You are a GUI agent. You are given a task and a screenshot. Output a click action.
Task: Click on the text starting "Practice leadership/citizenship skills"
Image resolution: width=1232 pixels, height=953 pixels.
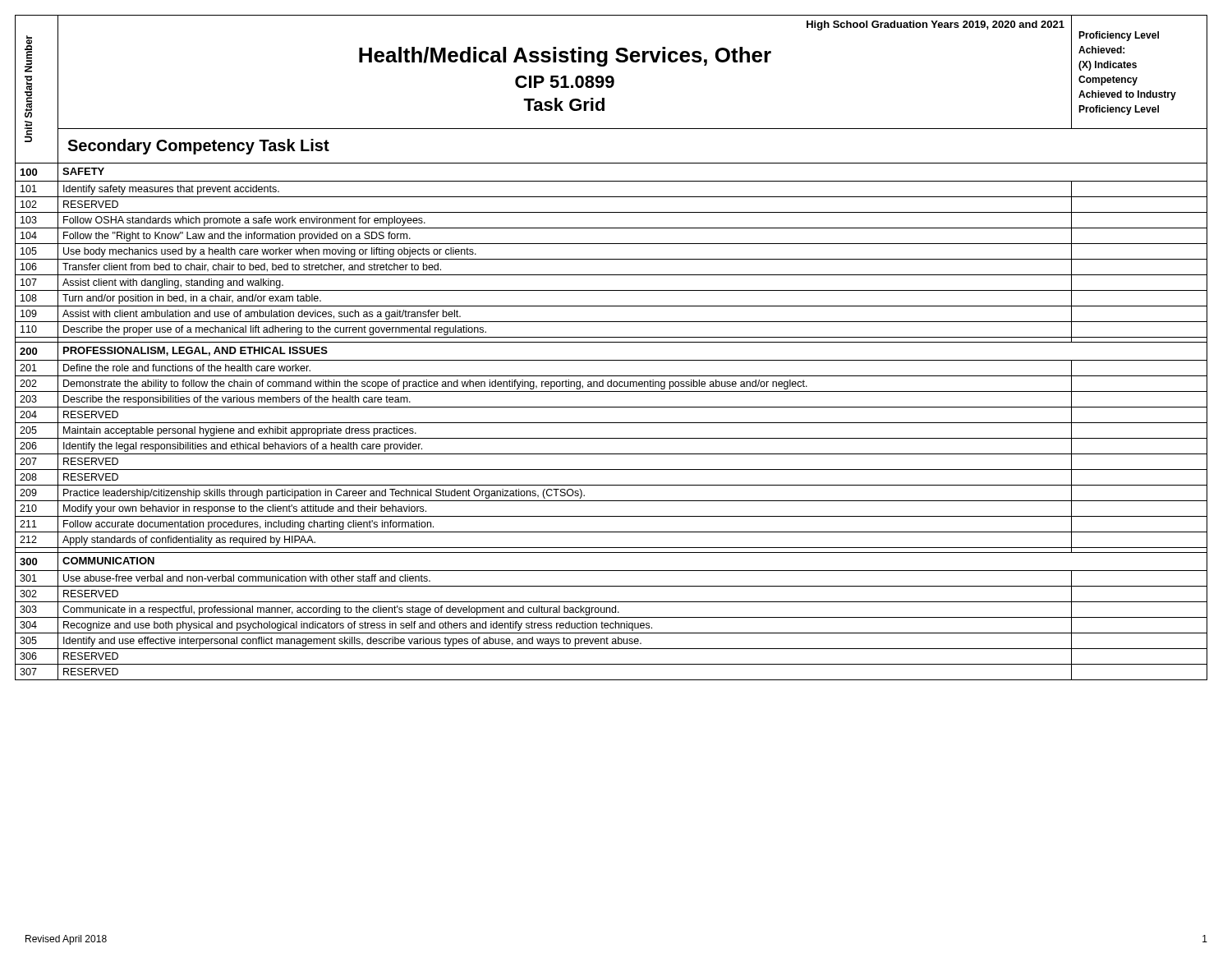(324, 493)
